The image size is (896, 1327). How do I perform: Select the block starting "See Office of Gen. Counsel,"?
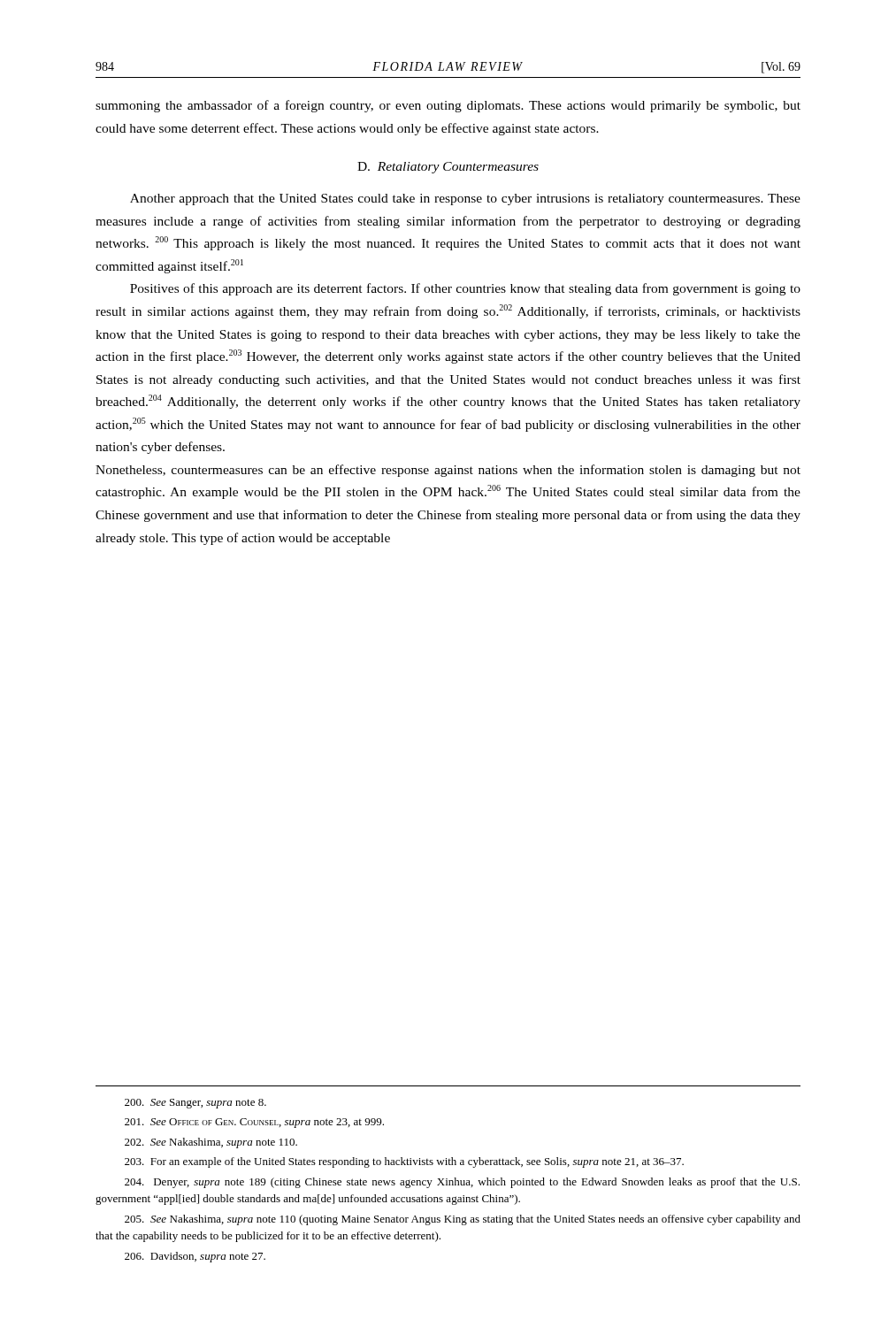pos(254,1121)
